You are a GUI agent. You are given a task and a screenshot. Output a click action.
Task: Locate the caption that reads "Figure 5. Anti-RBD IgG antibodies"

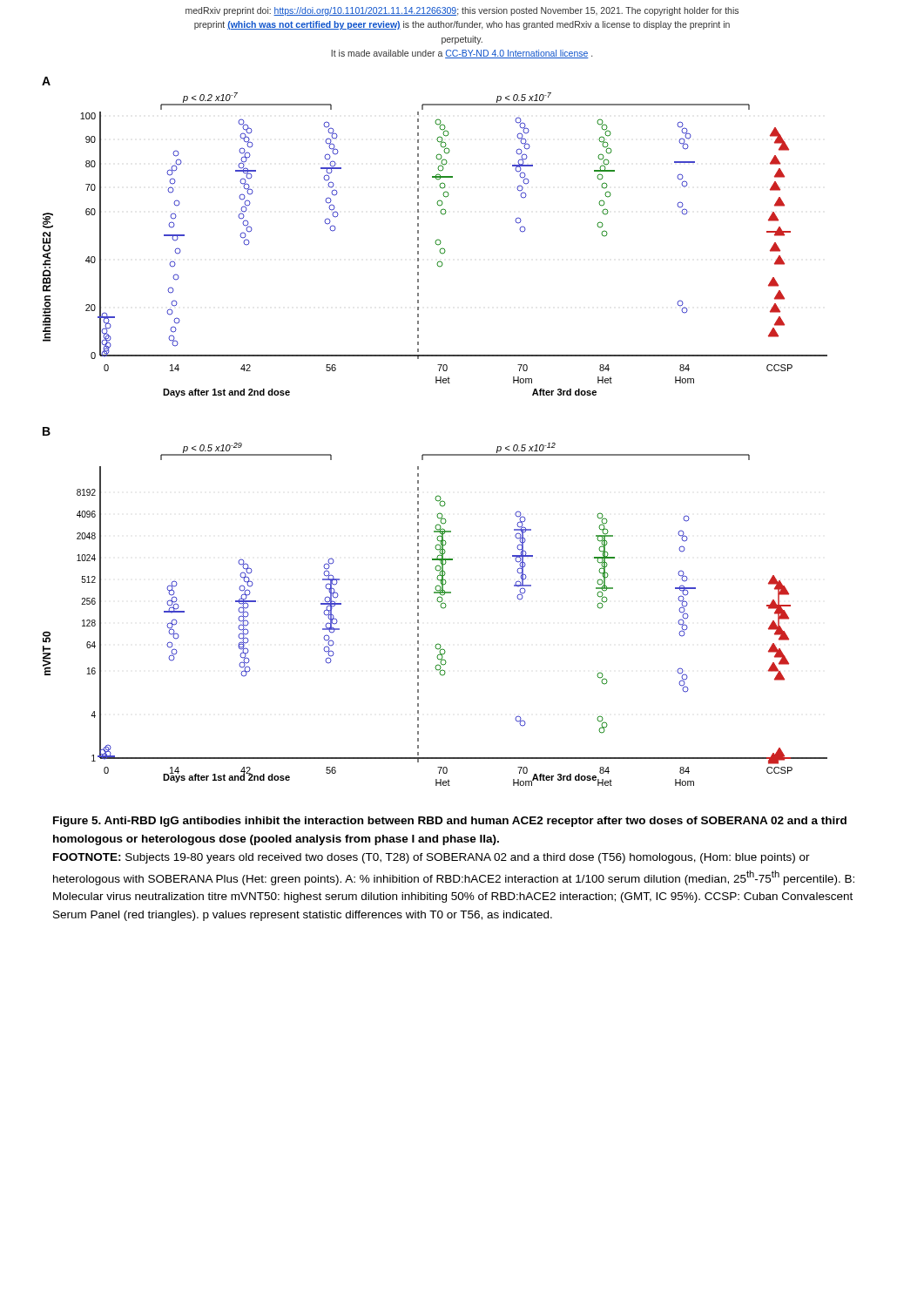454,867
